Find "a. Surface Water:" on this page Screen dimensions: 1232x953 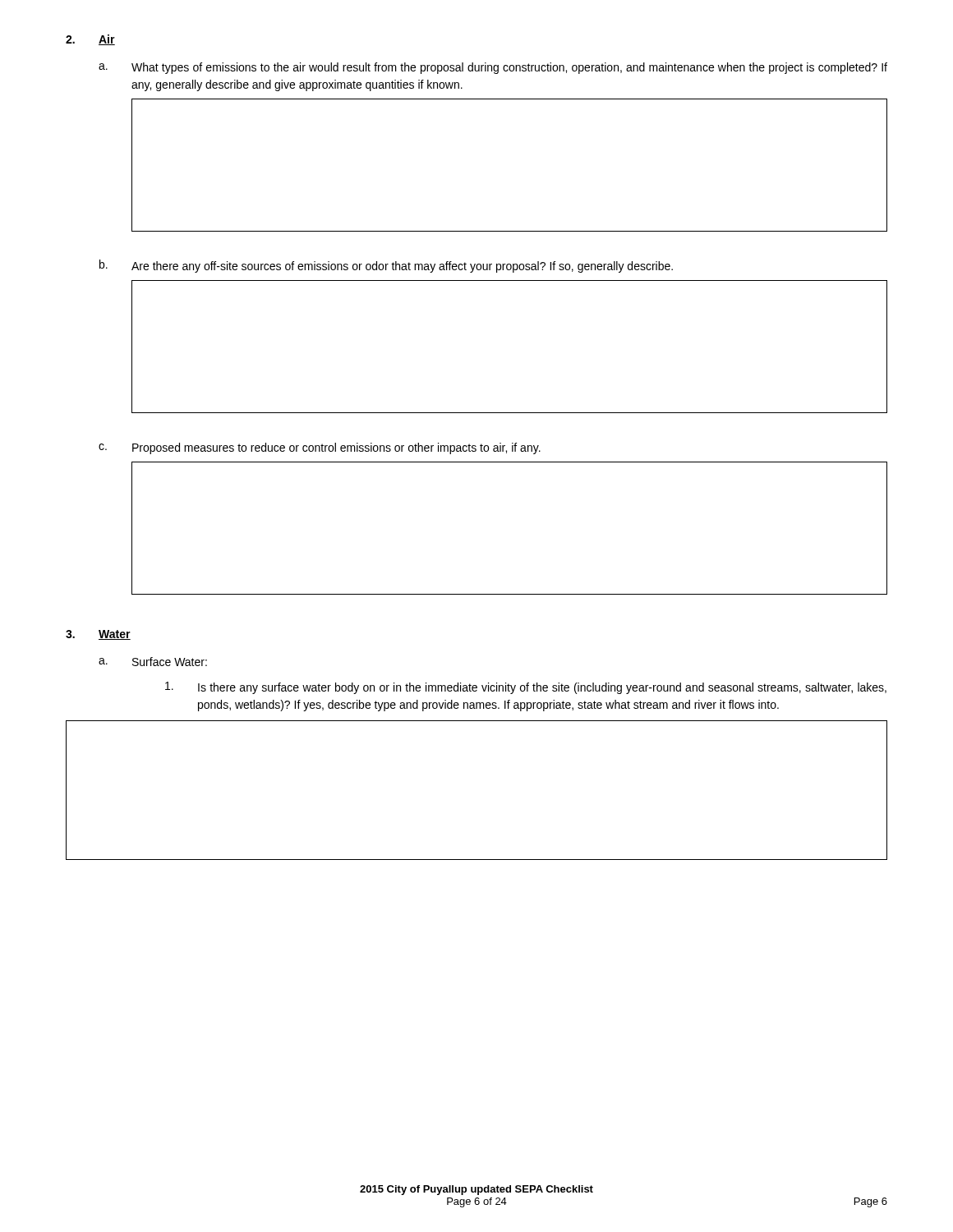(153, 662)
